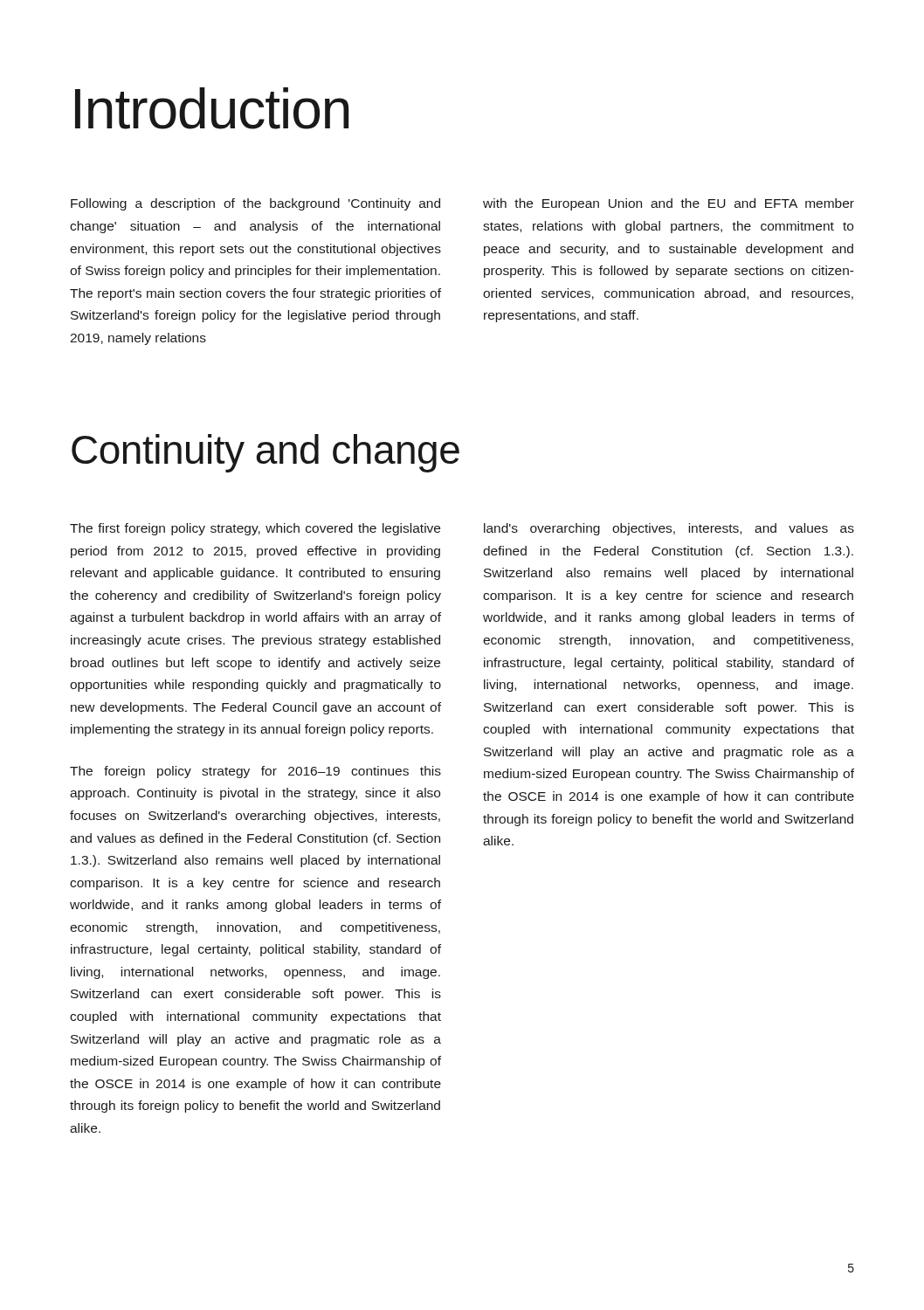This screenshot has height=1310, width=924.
Task: Select the text block starting "land's overarching objectives,"
Action: [669, 684]
